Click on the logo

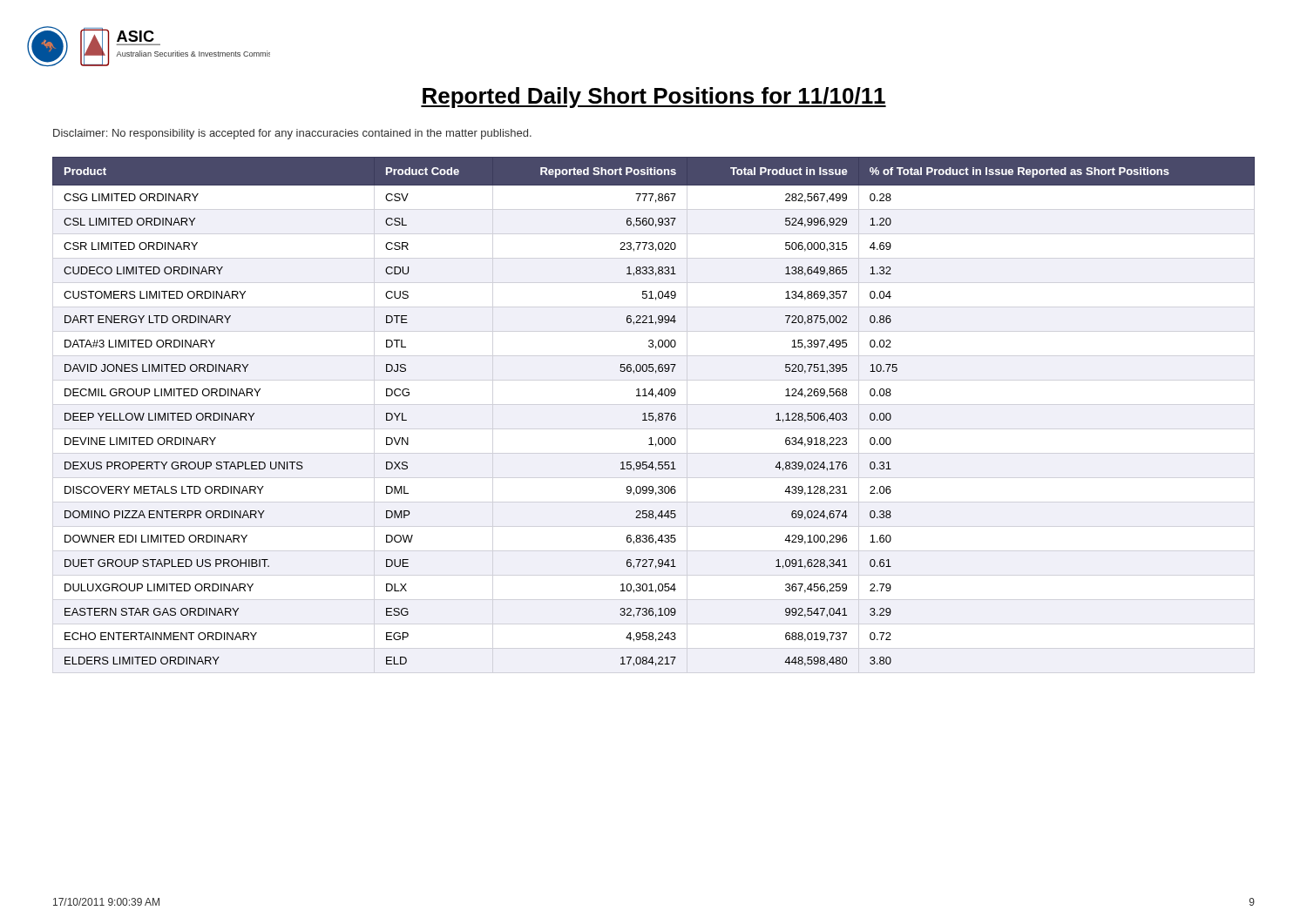(x=148, y=48)
